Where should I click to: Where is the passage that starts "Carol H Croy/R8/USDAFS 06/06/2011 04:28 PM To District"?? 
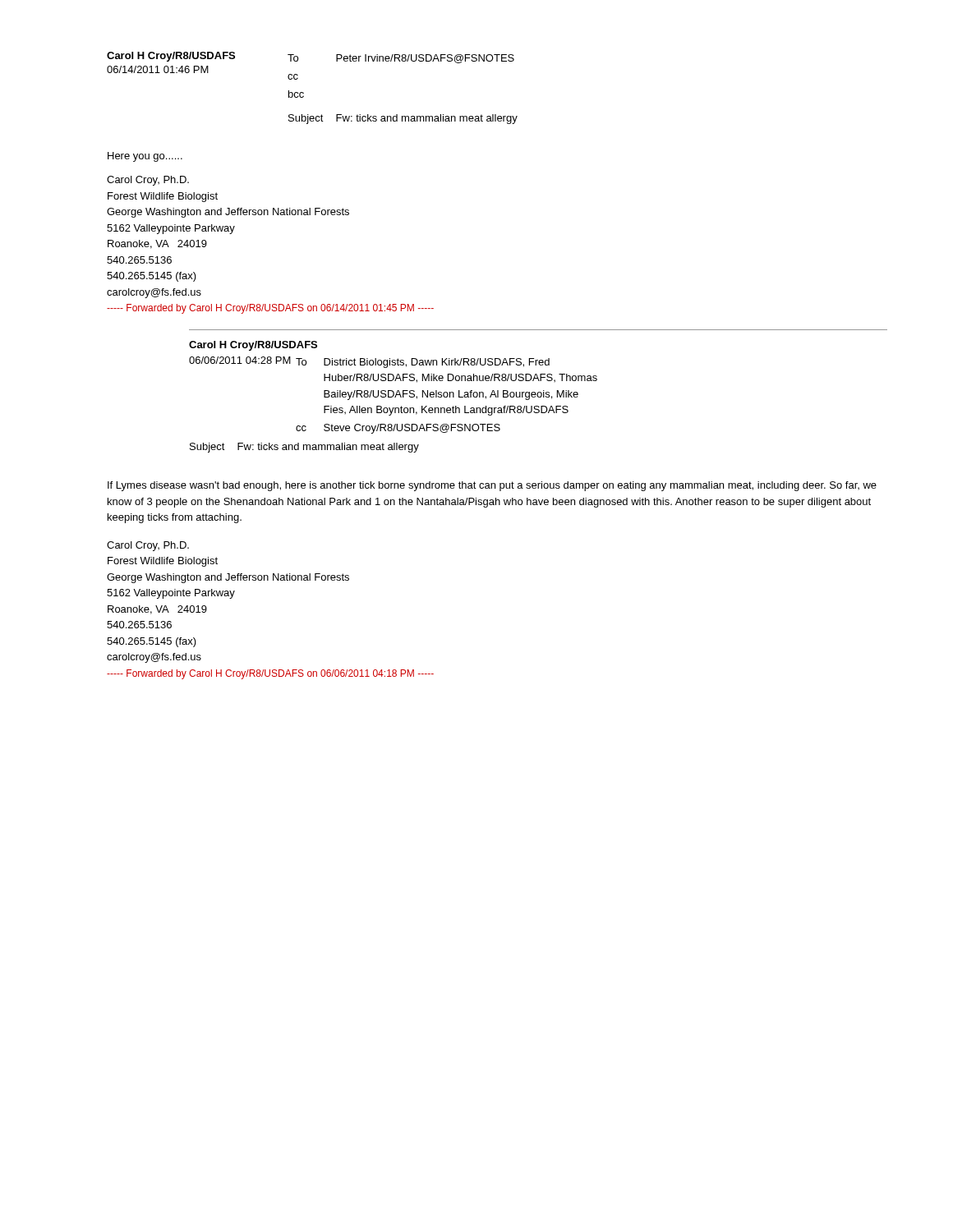(538, 396)
